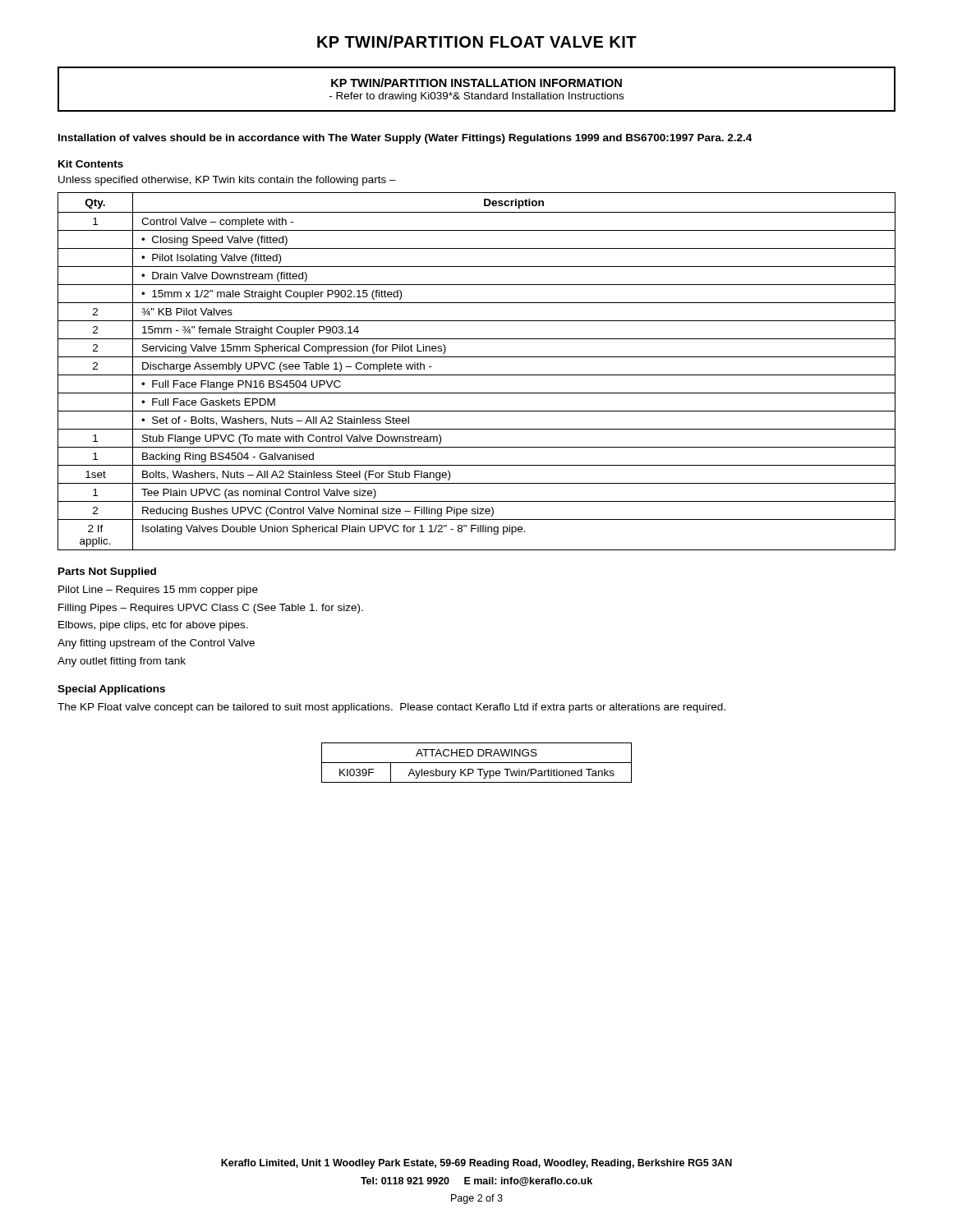Click on the section header that says "Kit Contents"
953x1232 pixels.
click(x=90, y=164)
